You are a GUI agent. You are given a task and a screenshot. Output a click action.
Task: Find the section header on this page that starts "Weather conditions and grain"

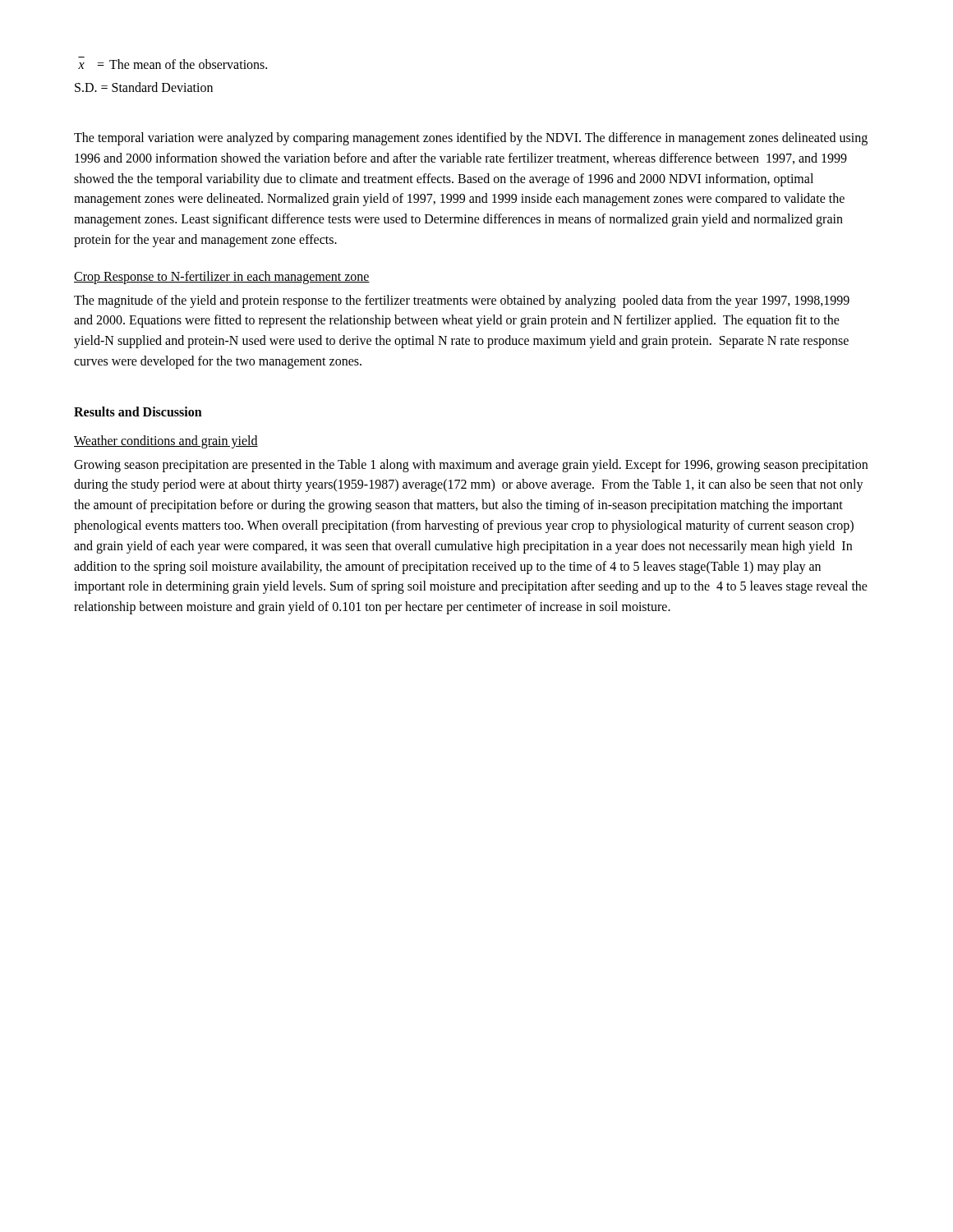coord(166,440)
